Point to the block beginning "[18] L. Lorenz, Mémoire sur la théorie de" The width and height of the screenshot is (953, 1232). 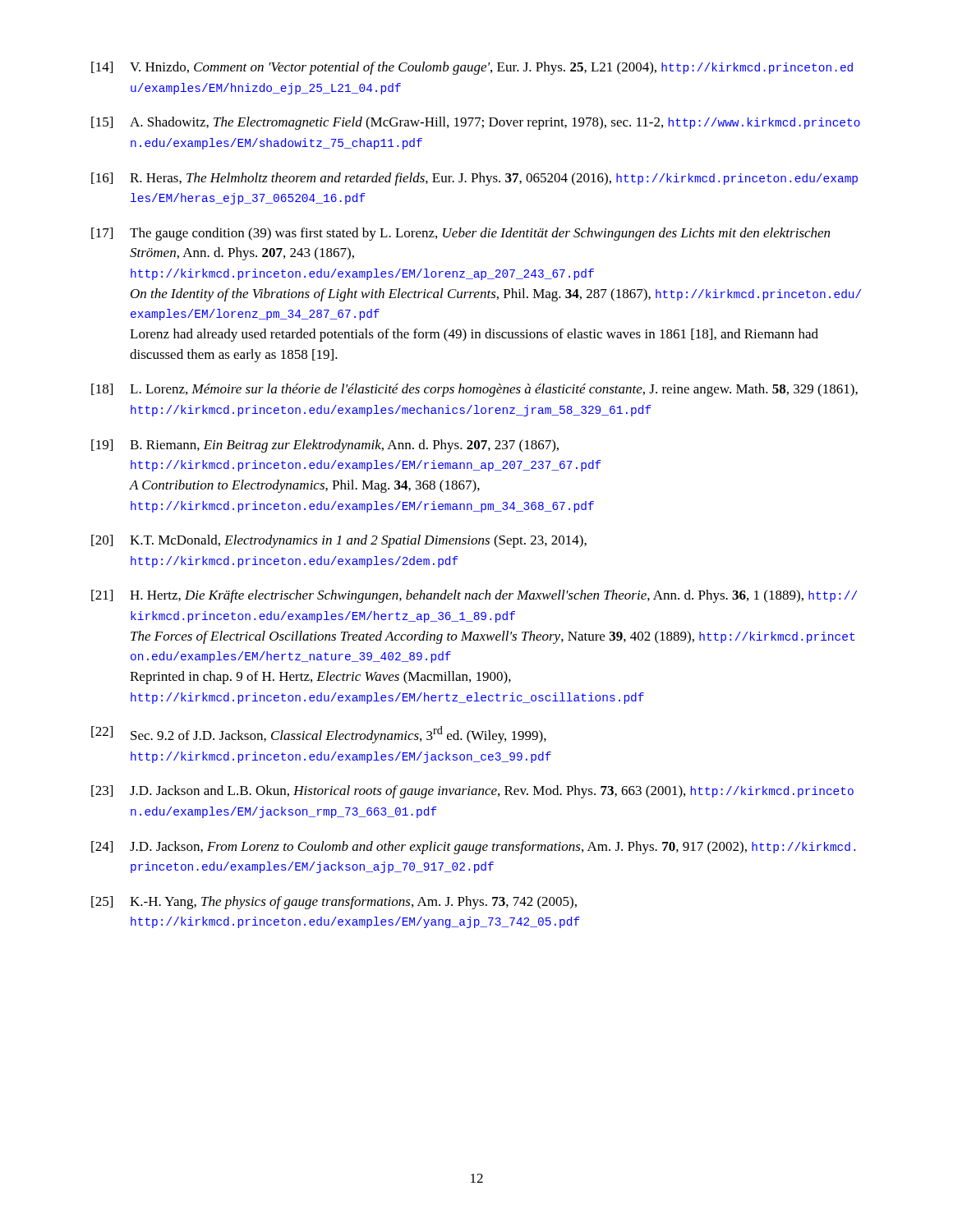[476, 400]
